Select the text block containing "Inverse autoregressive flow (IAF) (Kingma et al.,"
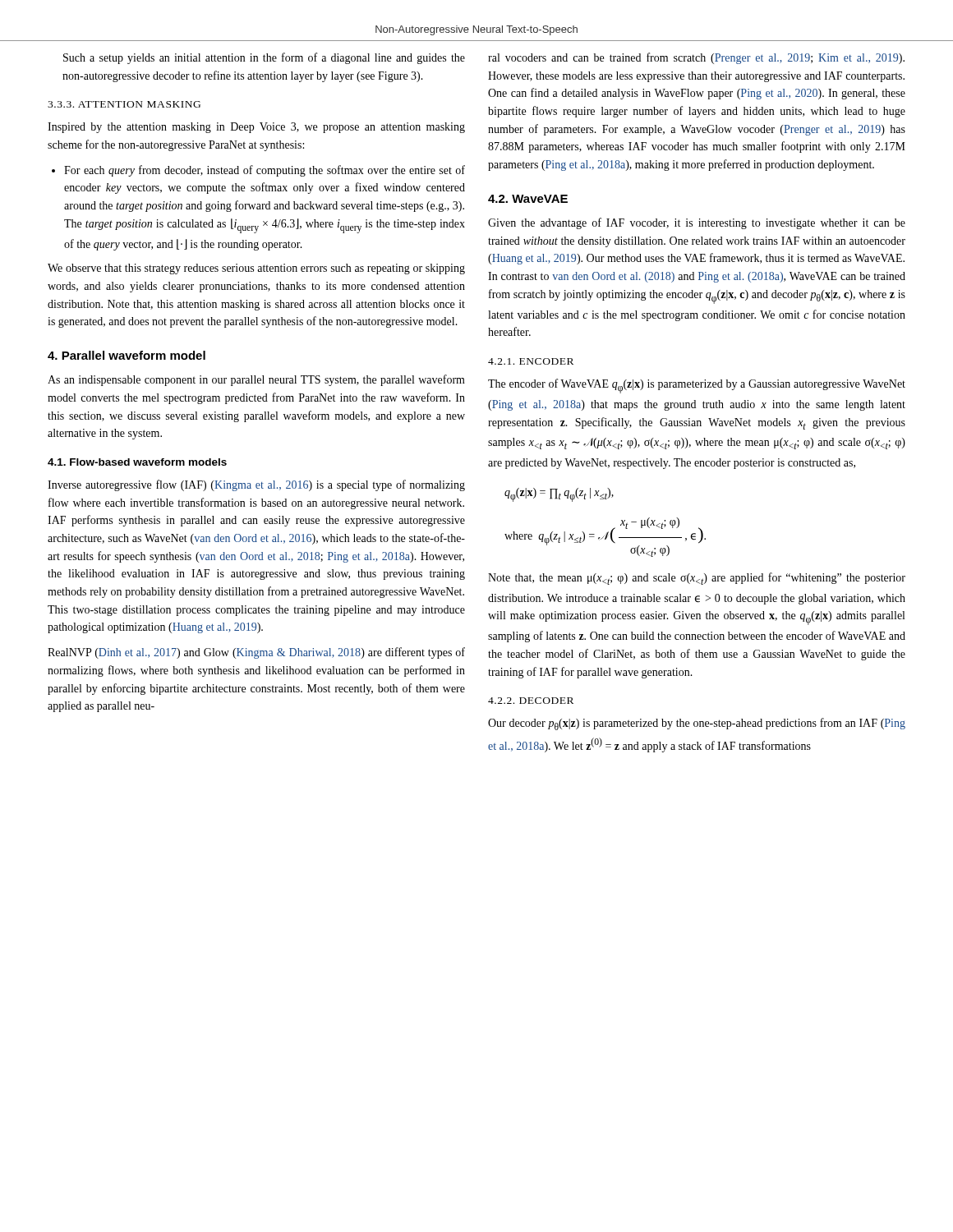Screen dimensions: 1232x953 pos(256,556)
